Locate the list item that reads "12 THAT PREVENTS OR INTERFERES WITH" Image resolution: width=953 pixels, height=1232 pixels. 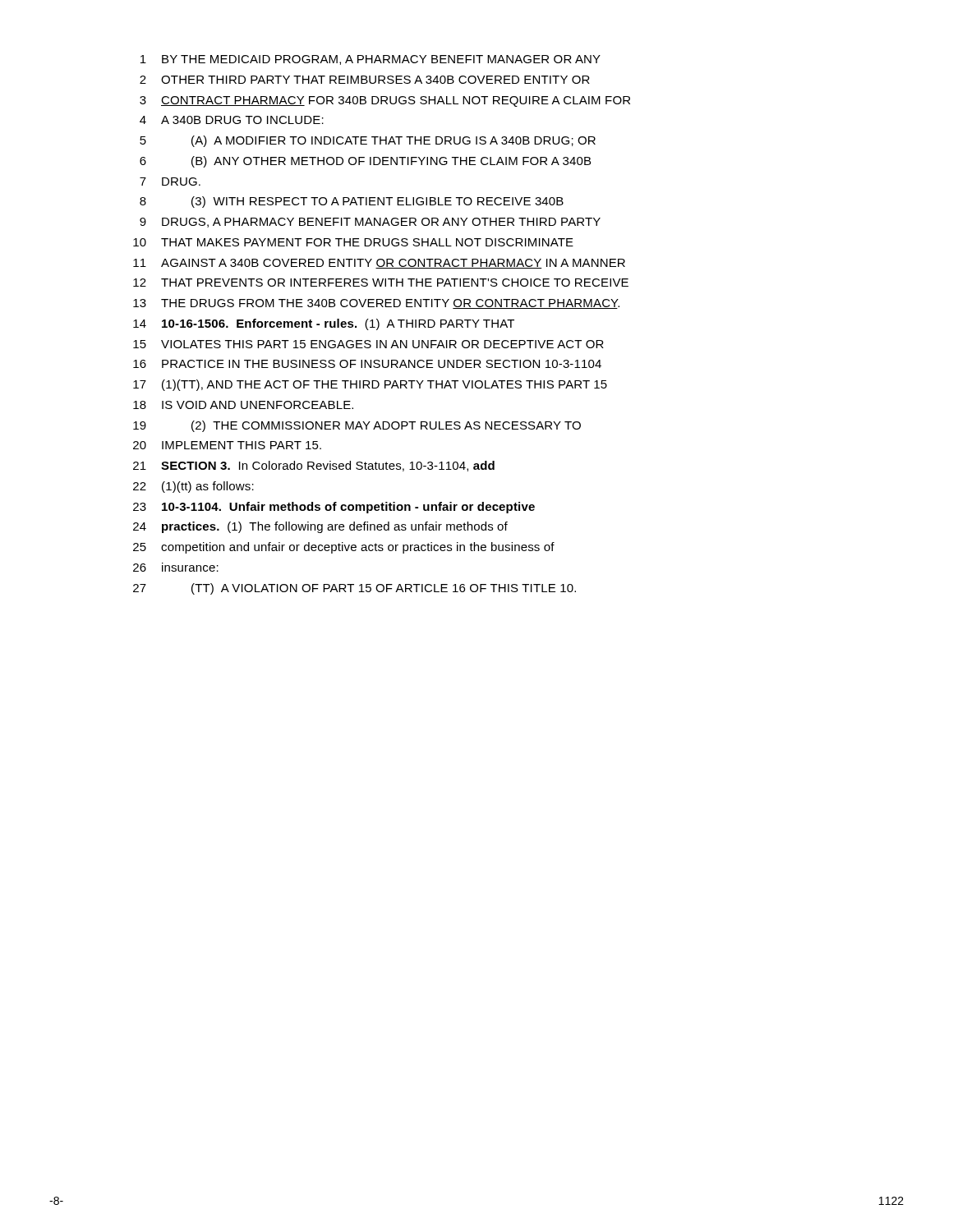click(x=489, y=283)
